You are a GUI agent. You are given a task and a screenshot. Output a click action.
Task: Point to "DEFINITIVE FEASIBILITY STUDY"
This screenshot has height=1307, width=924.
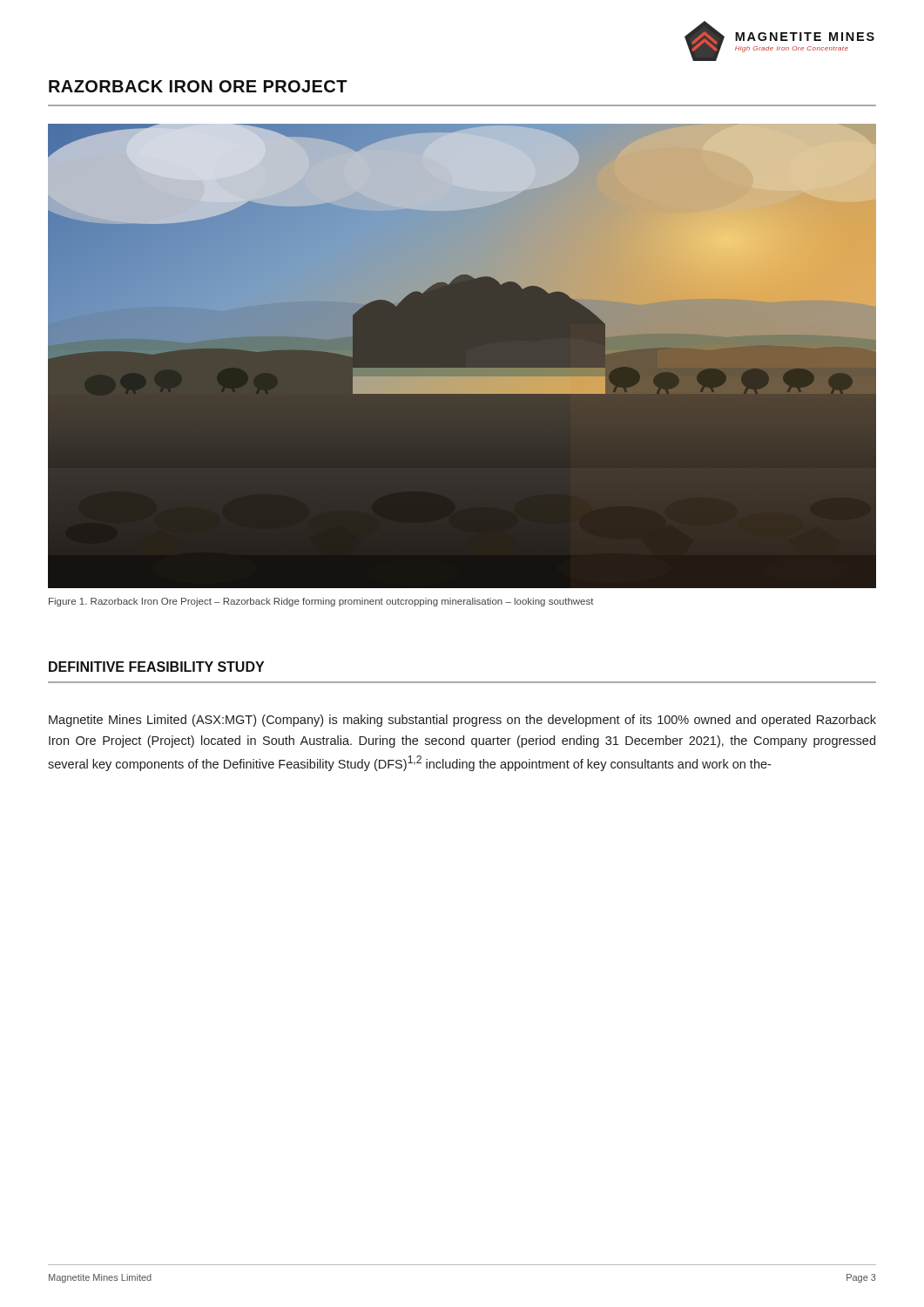462,671
